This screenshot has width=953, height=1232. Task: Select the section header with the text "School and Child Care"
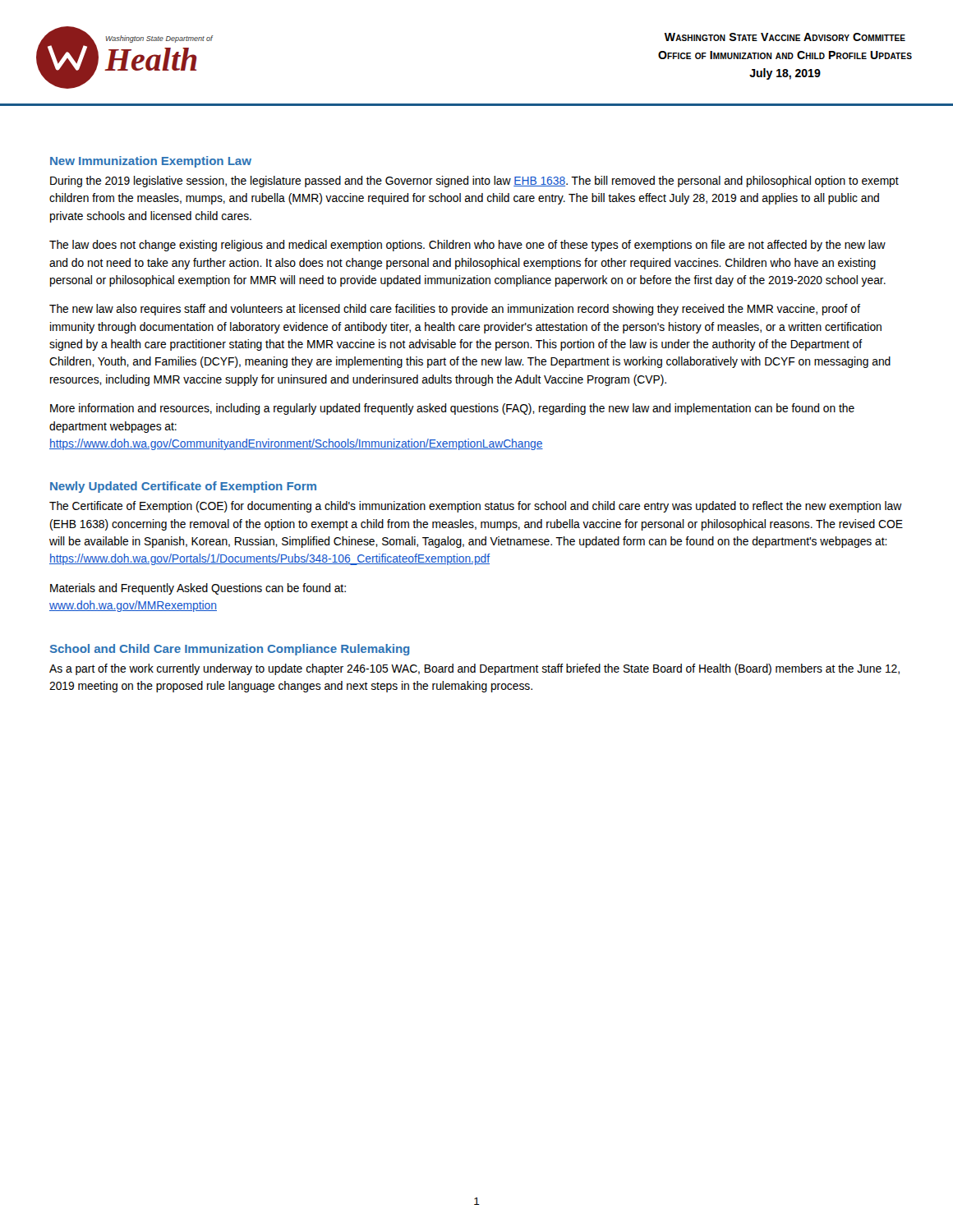tap(230, 648)
